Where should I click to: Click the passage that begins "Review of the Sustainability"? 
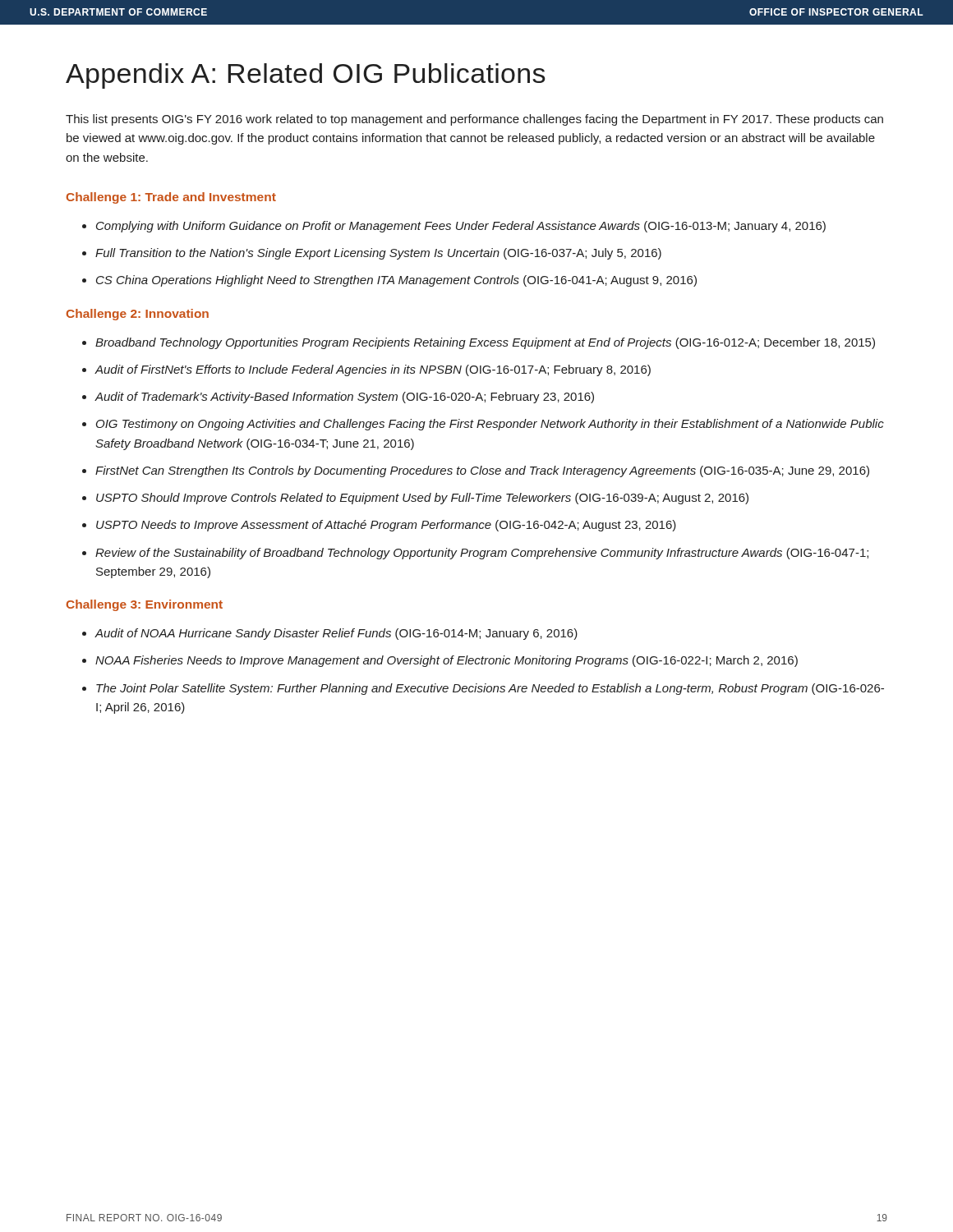coord(482,561)
